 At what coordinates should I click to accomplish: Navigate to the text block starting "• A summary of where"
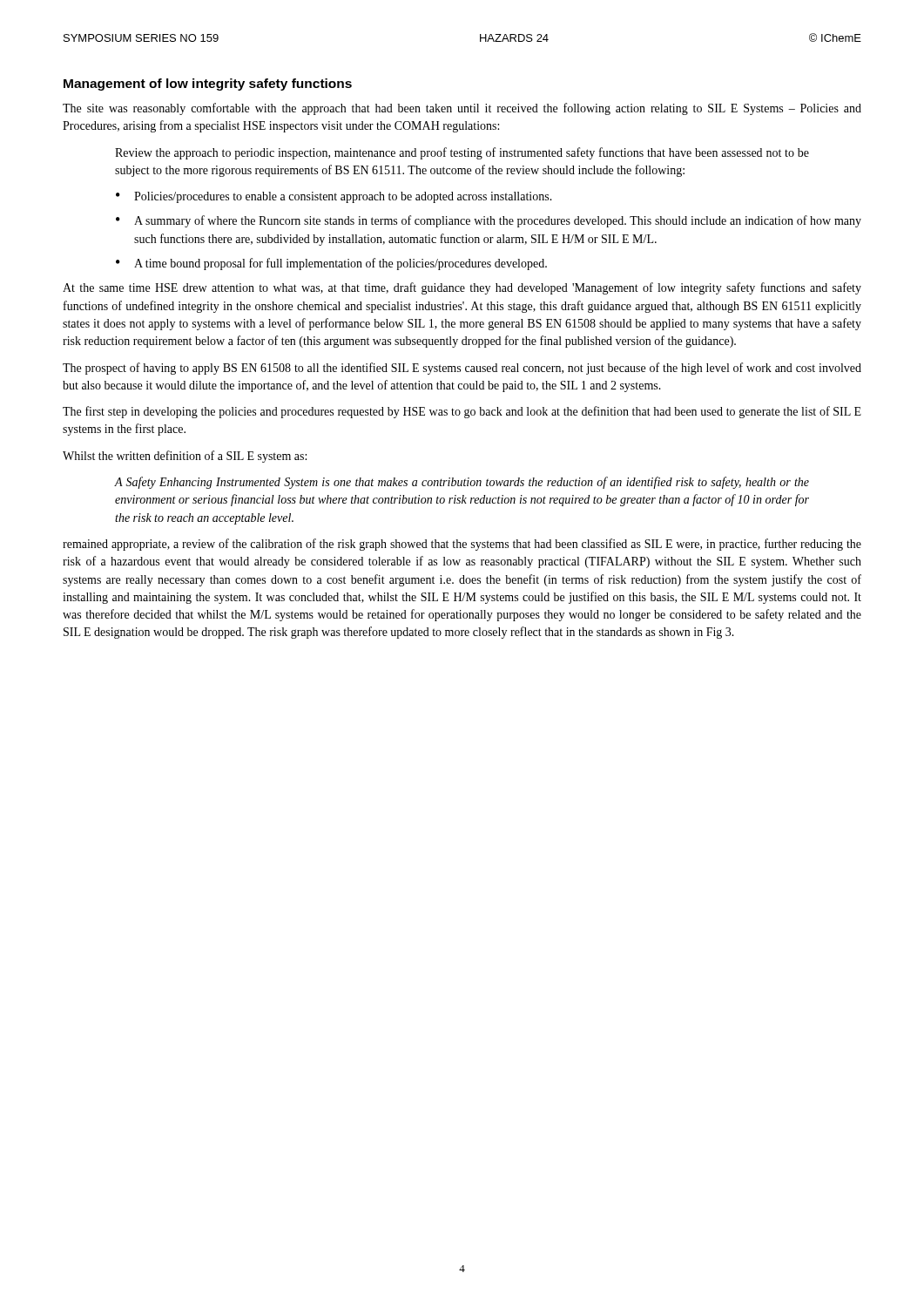tap(488, 231)
